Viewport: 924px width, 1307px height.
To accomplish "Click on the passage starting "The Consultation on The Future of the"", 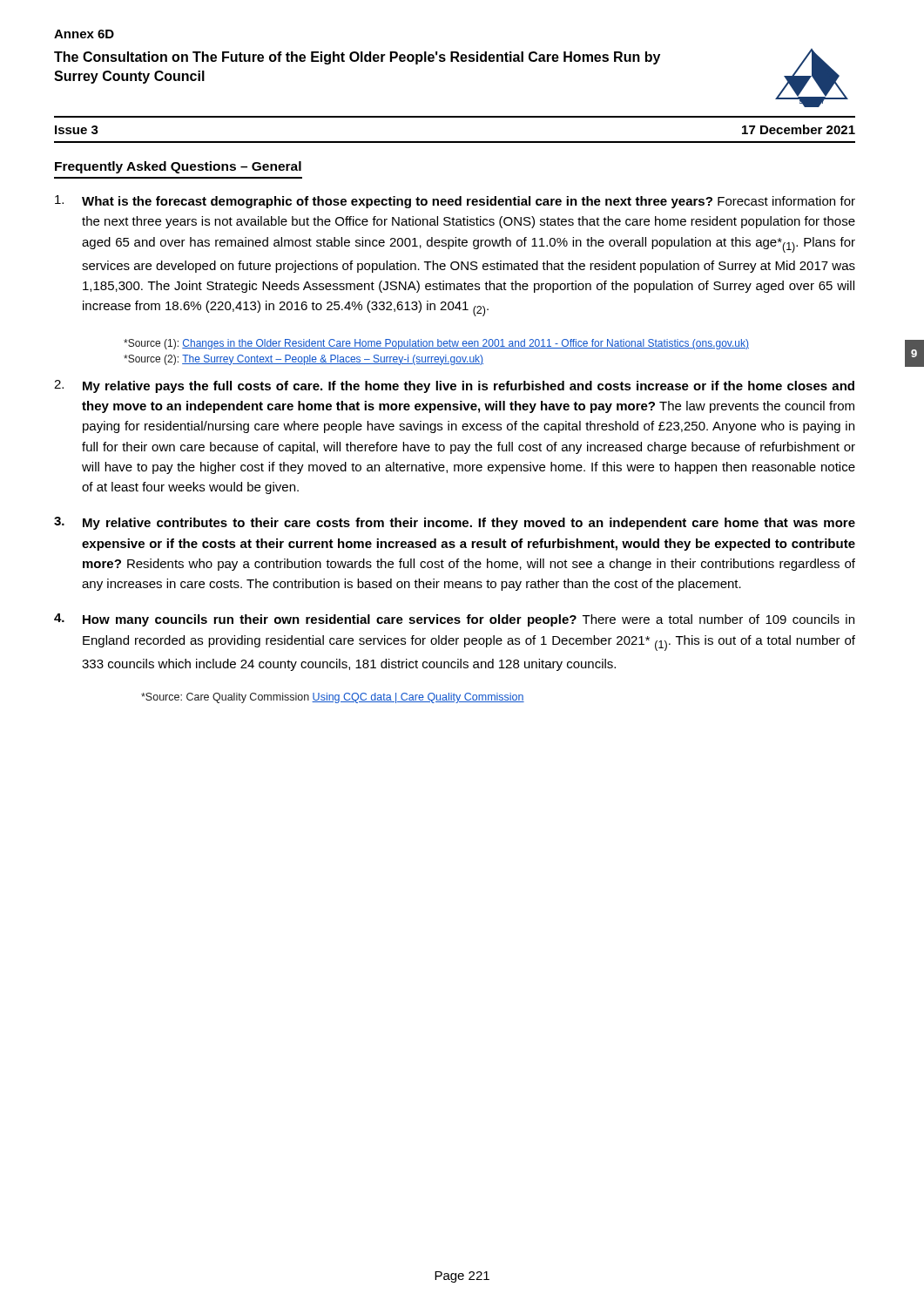I will pos(357,67).
